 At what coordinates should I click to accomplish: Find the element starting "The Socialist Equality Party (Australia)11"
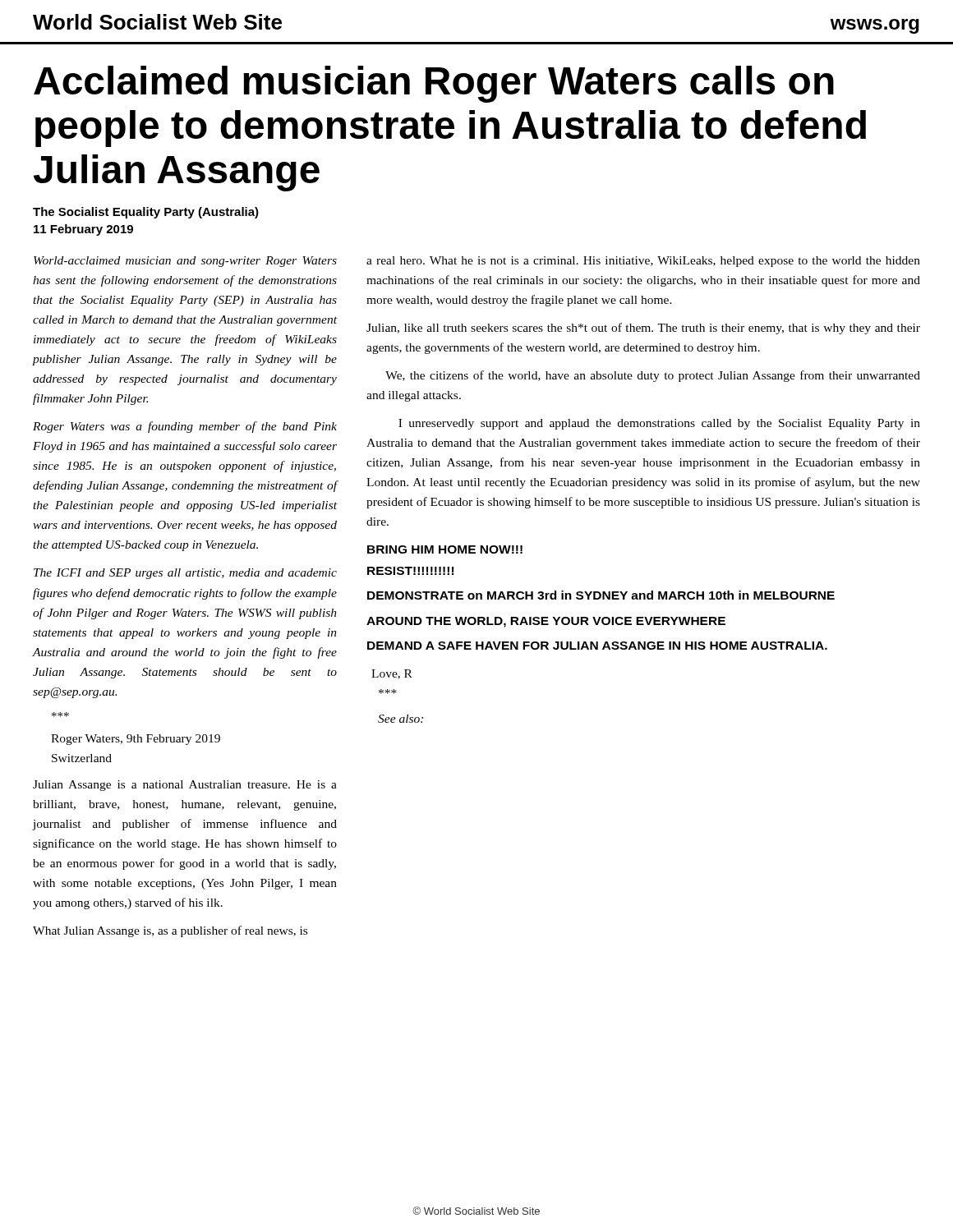[x=146, y=213]
